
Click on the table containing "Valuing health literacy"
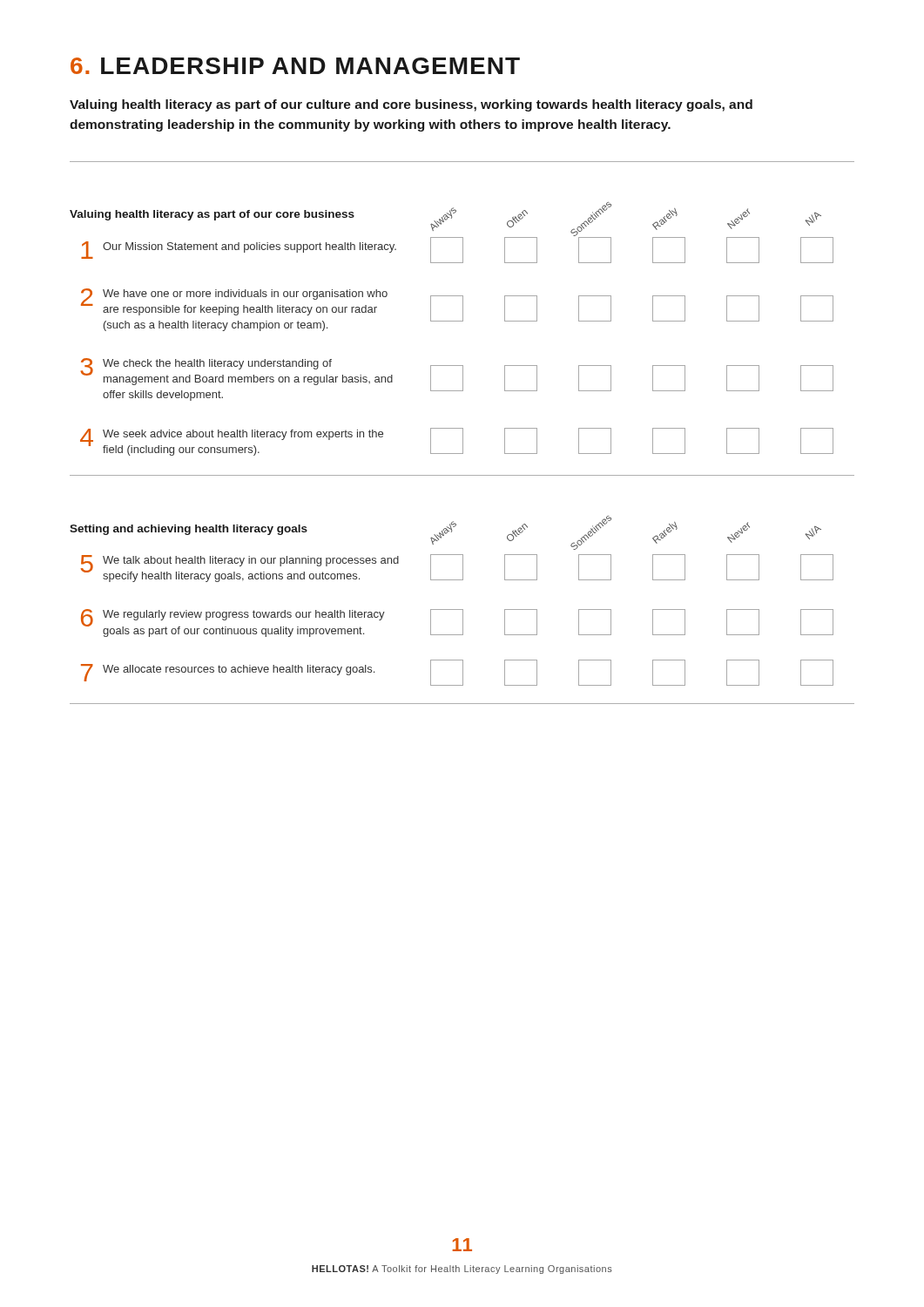click(462, 433)
